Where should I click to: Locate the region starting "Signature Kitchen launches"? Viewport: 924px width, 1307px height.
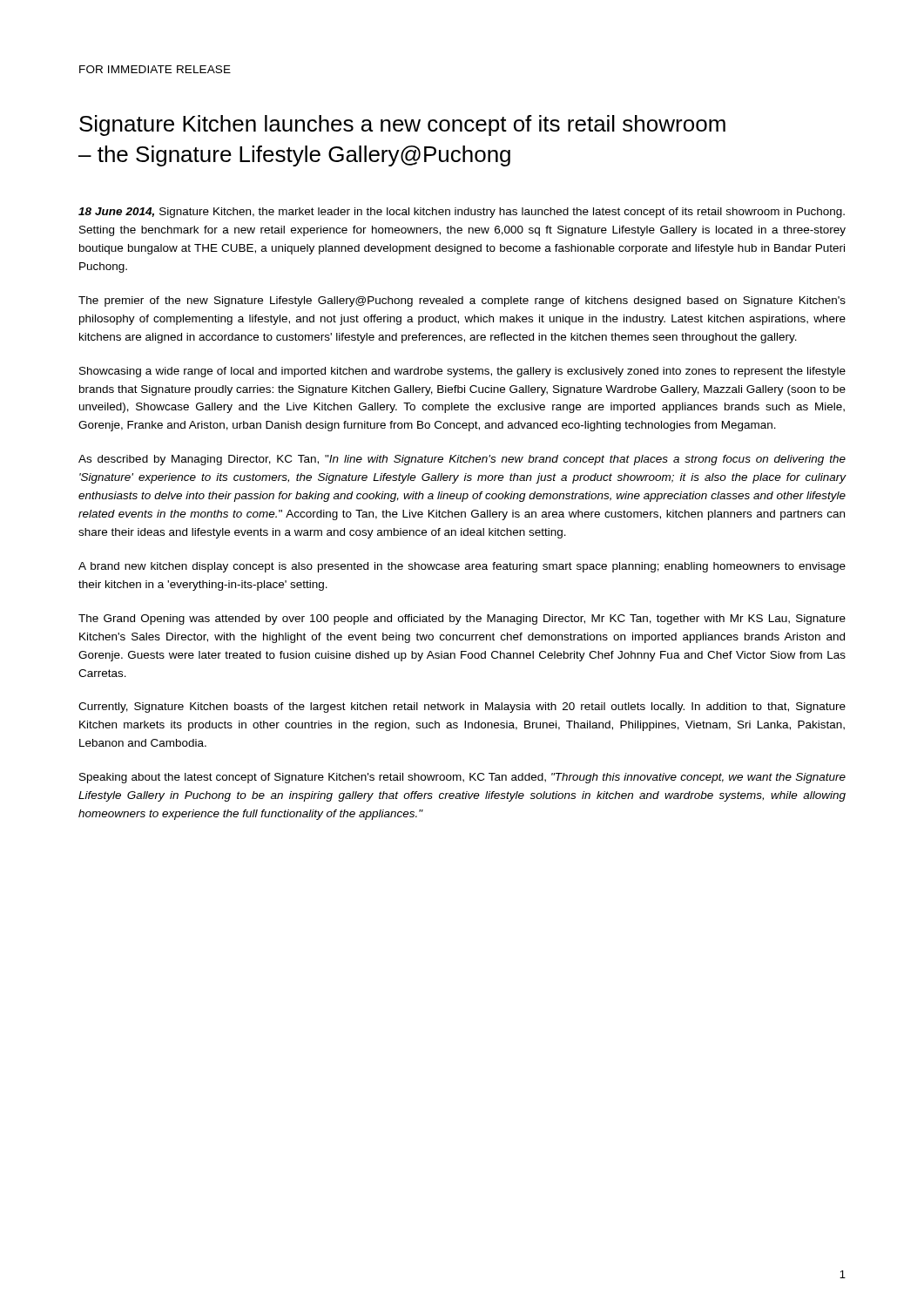(x=402, y=139)
